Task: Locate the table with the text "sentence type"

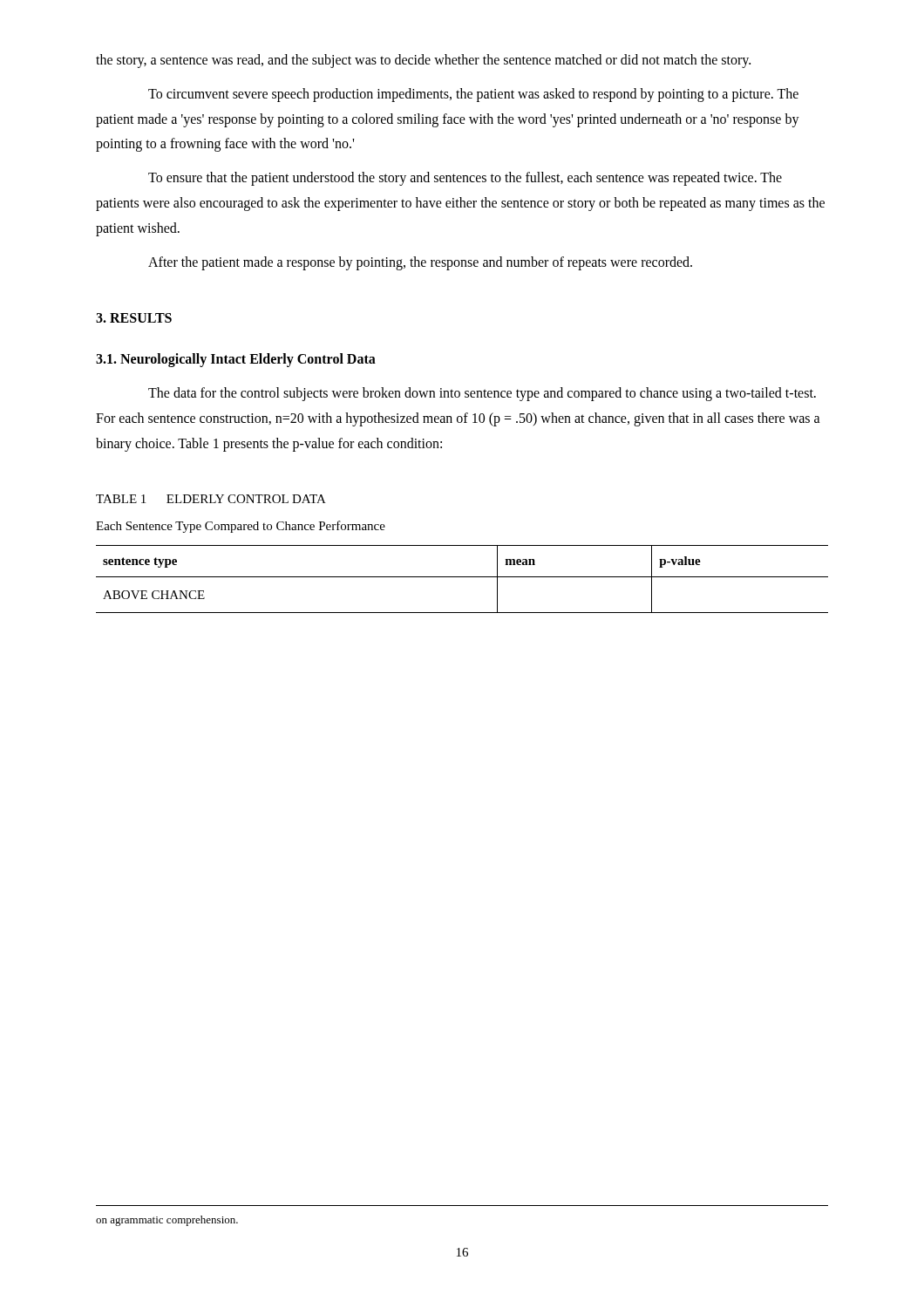Action: coord(462,579)
